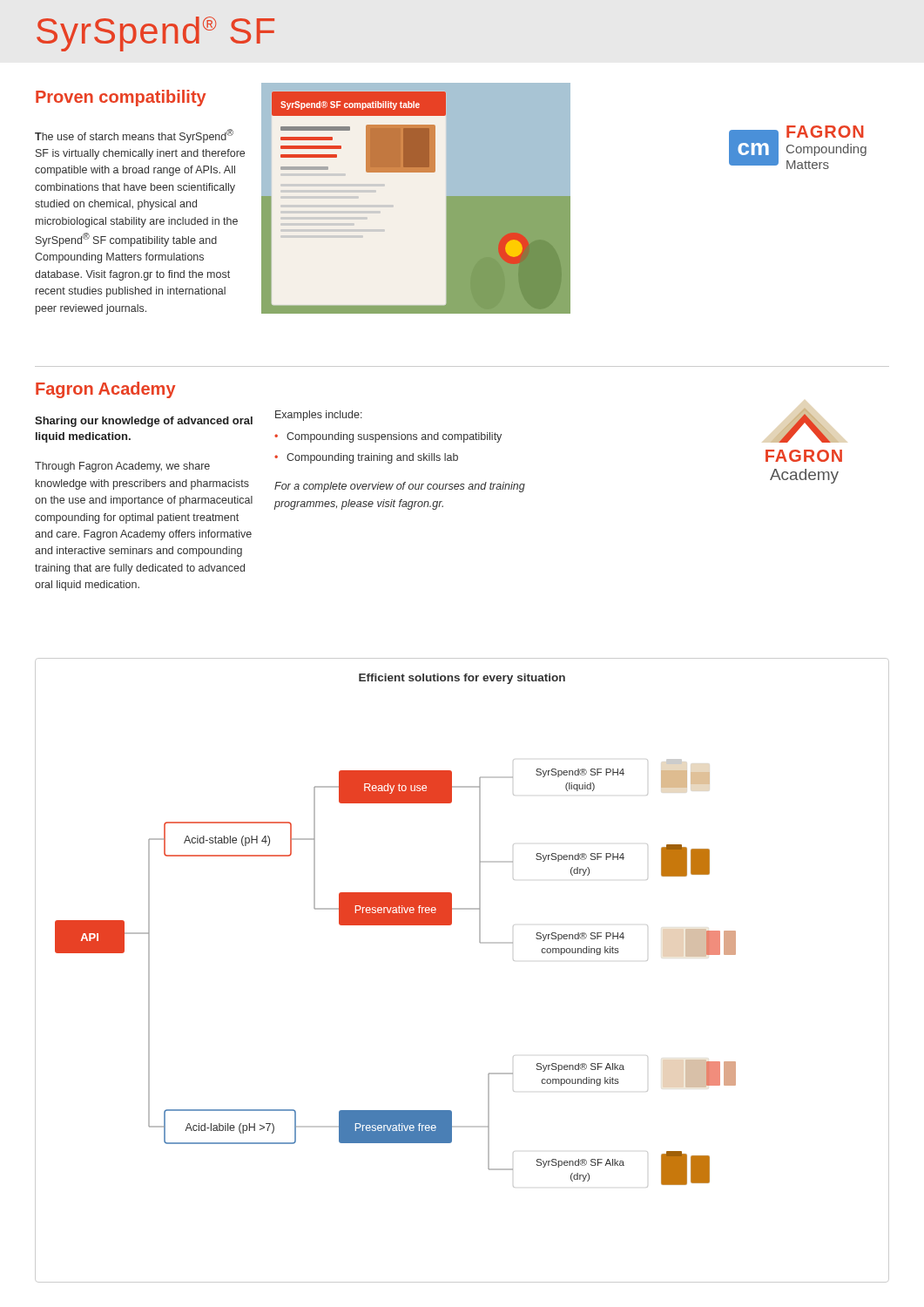Viewport: 924px width, 1307px height.
Task: Click on the text starting "Fagron Academy"
Action: [x=146, y=389]
